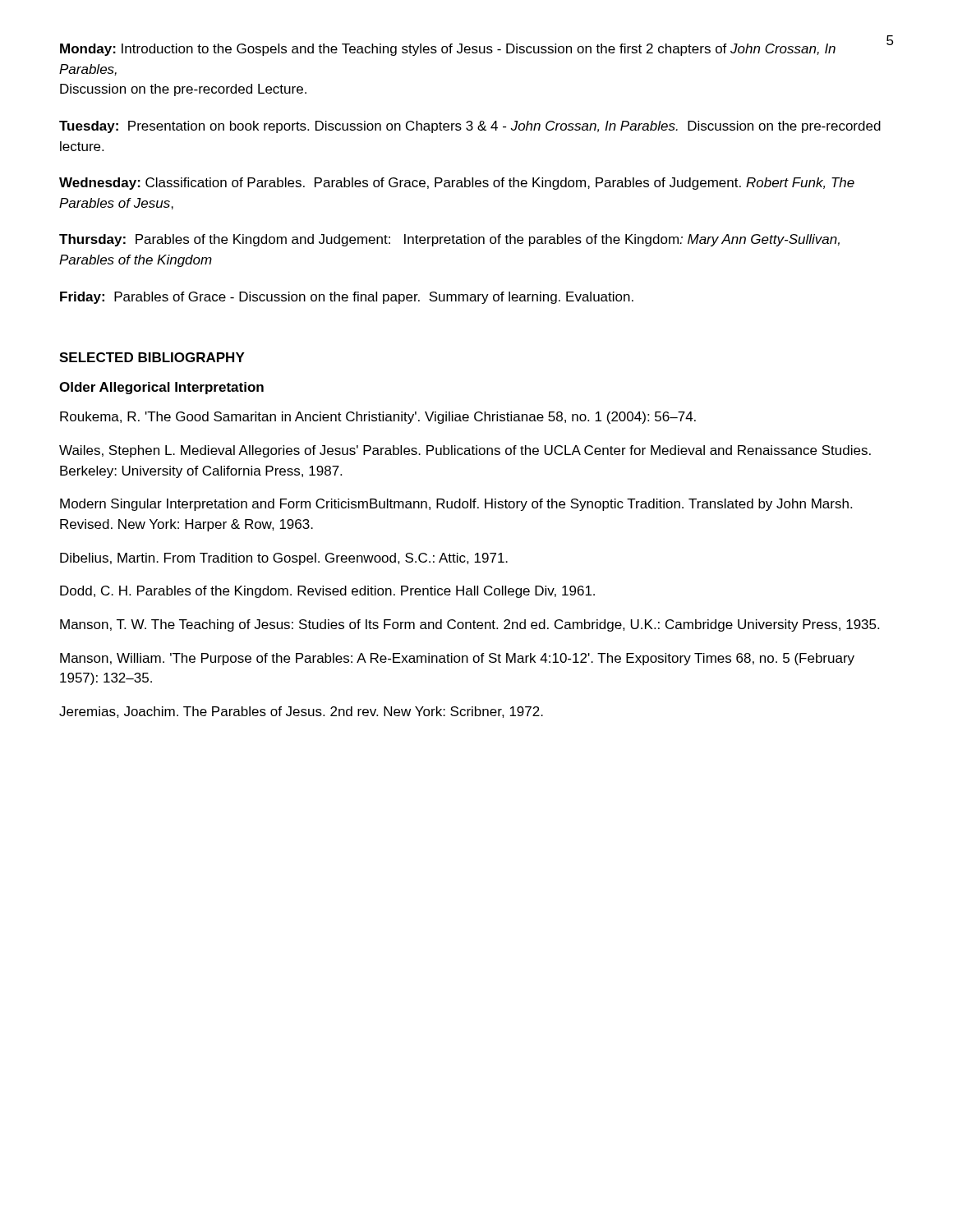This screenshot has width=953, height=1232.
Task: Click the passage that begins "Wednesday: Classification of Parables. Parables of Grace, Parables"
Action: click(457, 193)
